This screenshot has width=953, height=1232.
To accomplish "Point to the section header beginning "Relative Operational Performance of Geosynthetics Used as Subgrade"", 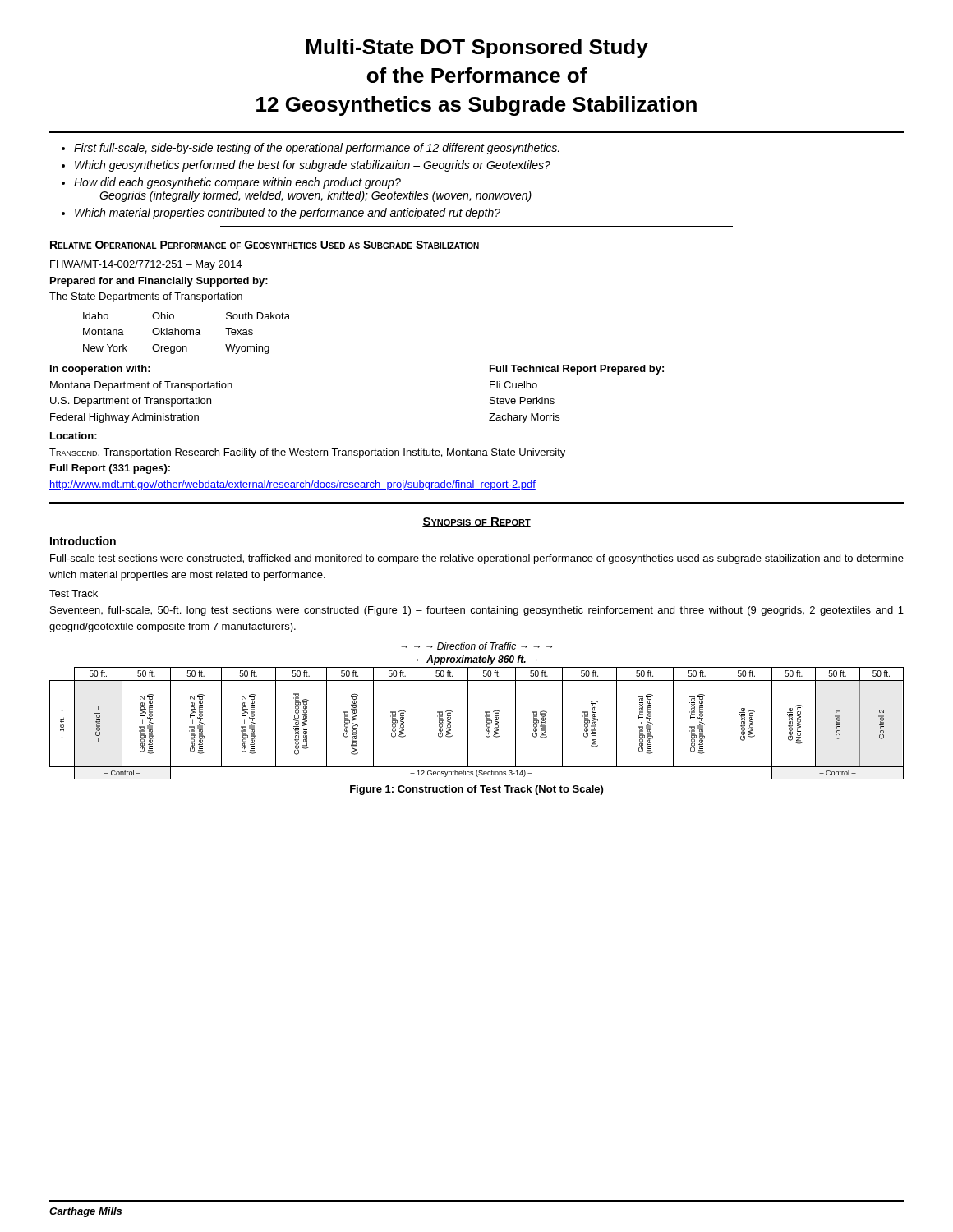I will [264, 245].
